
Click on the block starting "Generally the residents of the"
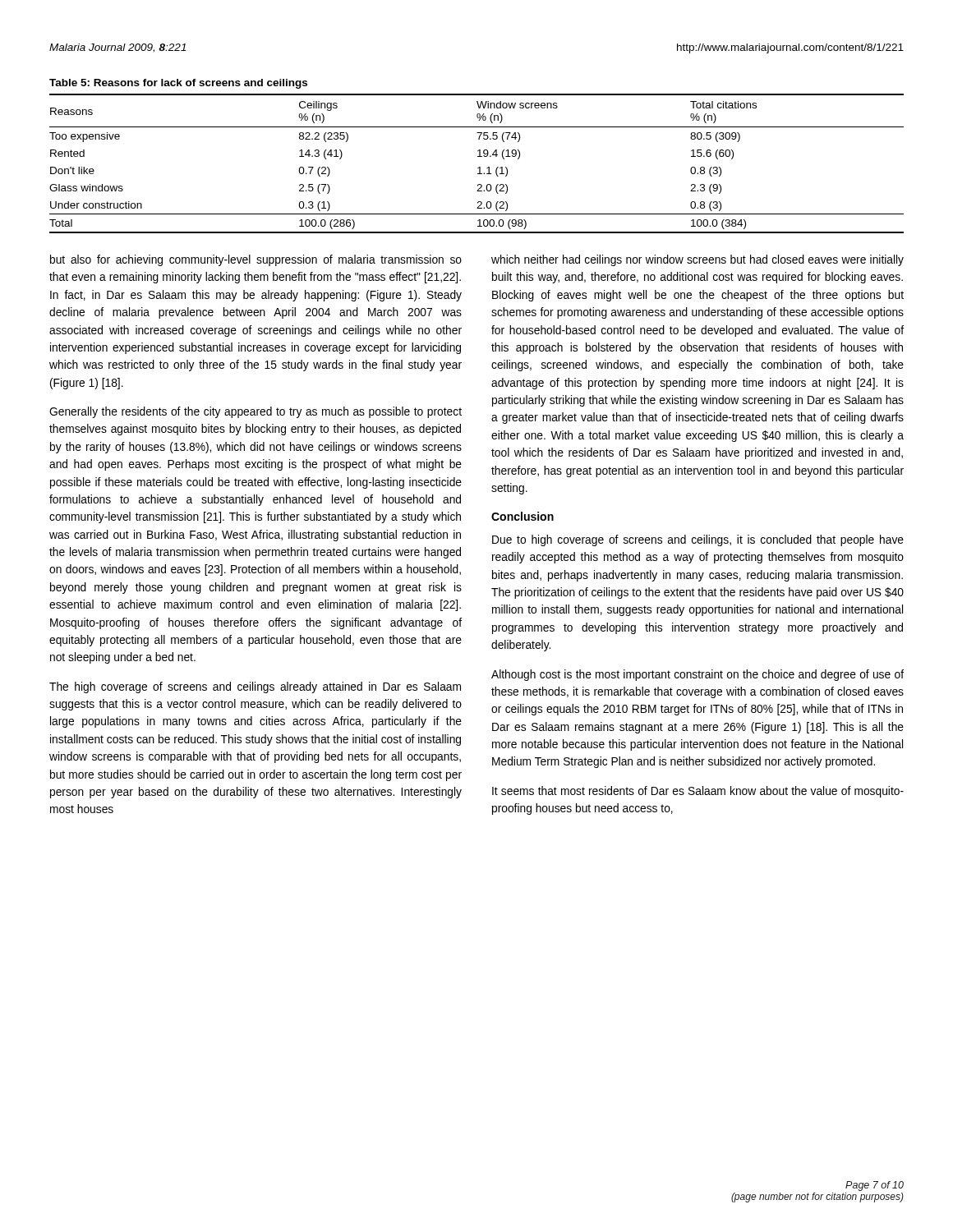[255, 535]
